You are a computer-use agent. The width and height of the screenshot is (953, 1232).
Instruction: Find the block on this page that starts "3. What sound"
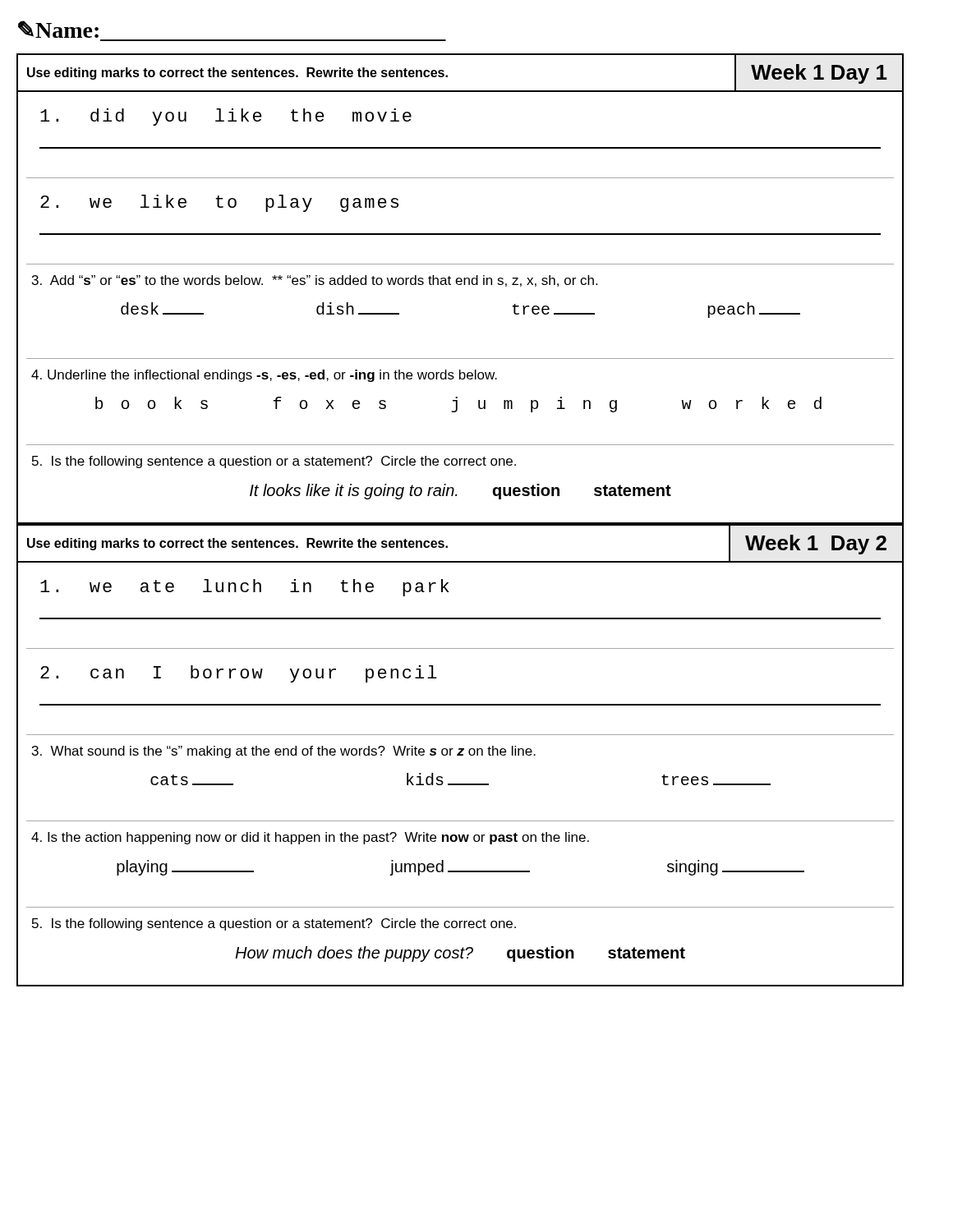coord(284,752)
